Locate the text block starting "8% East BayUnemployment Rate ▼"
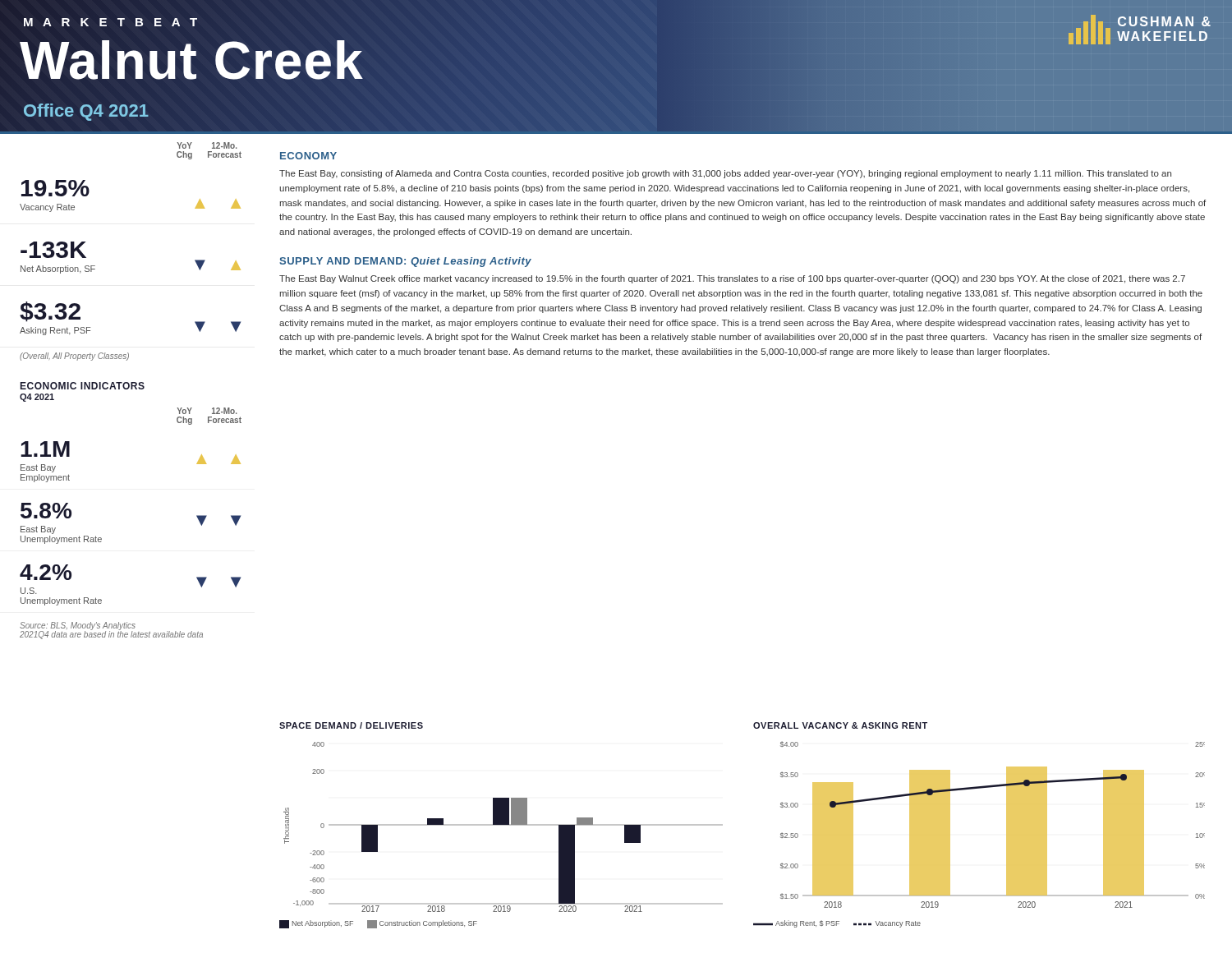 [56, 518]
